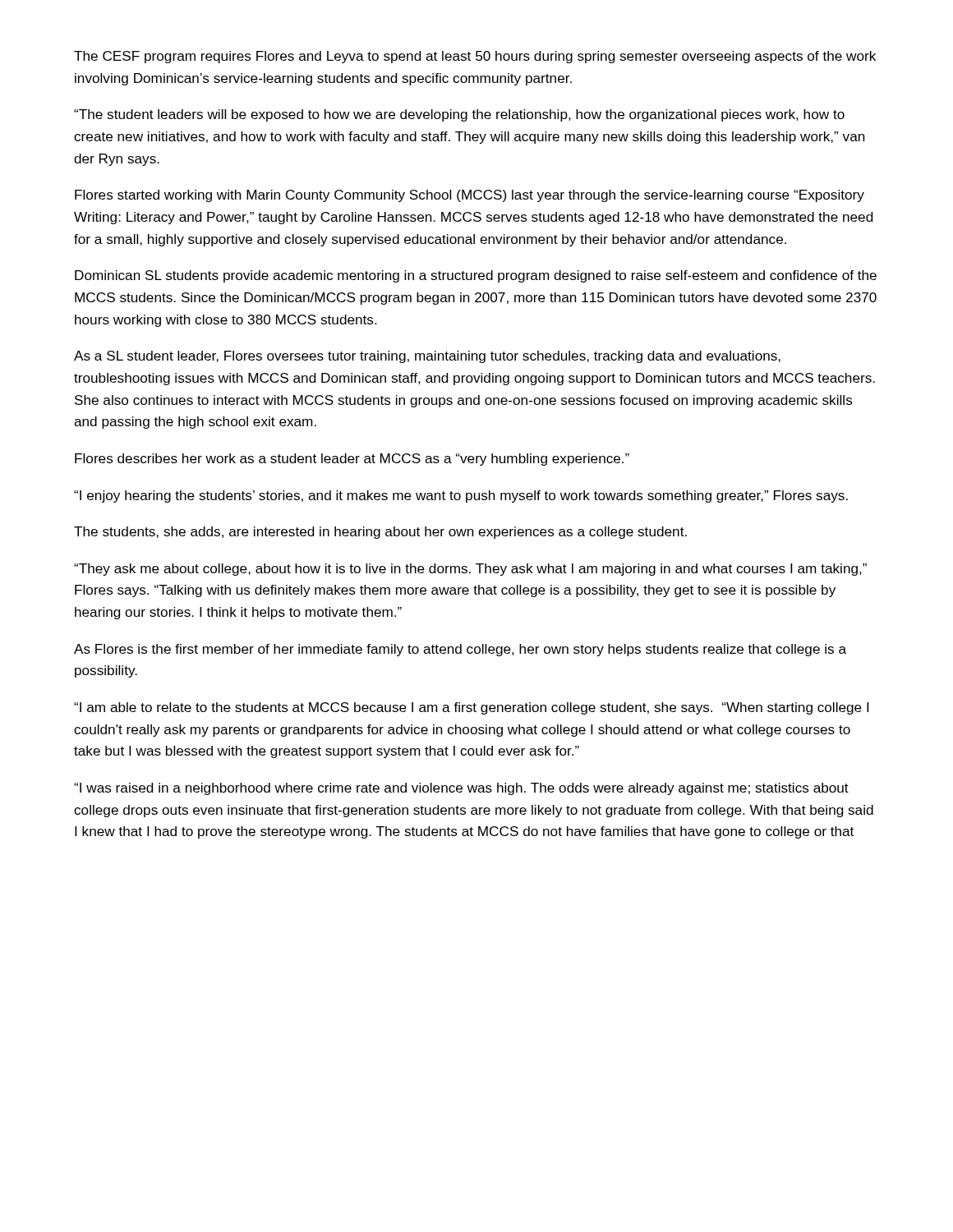The width and height of the screenshot is (953, 1232).
Task: Point to the element starting "“They ask me about college, about how it"
Action: pos(471,590)
